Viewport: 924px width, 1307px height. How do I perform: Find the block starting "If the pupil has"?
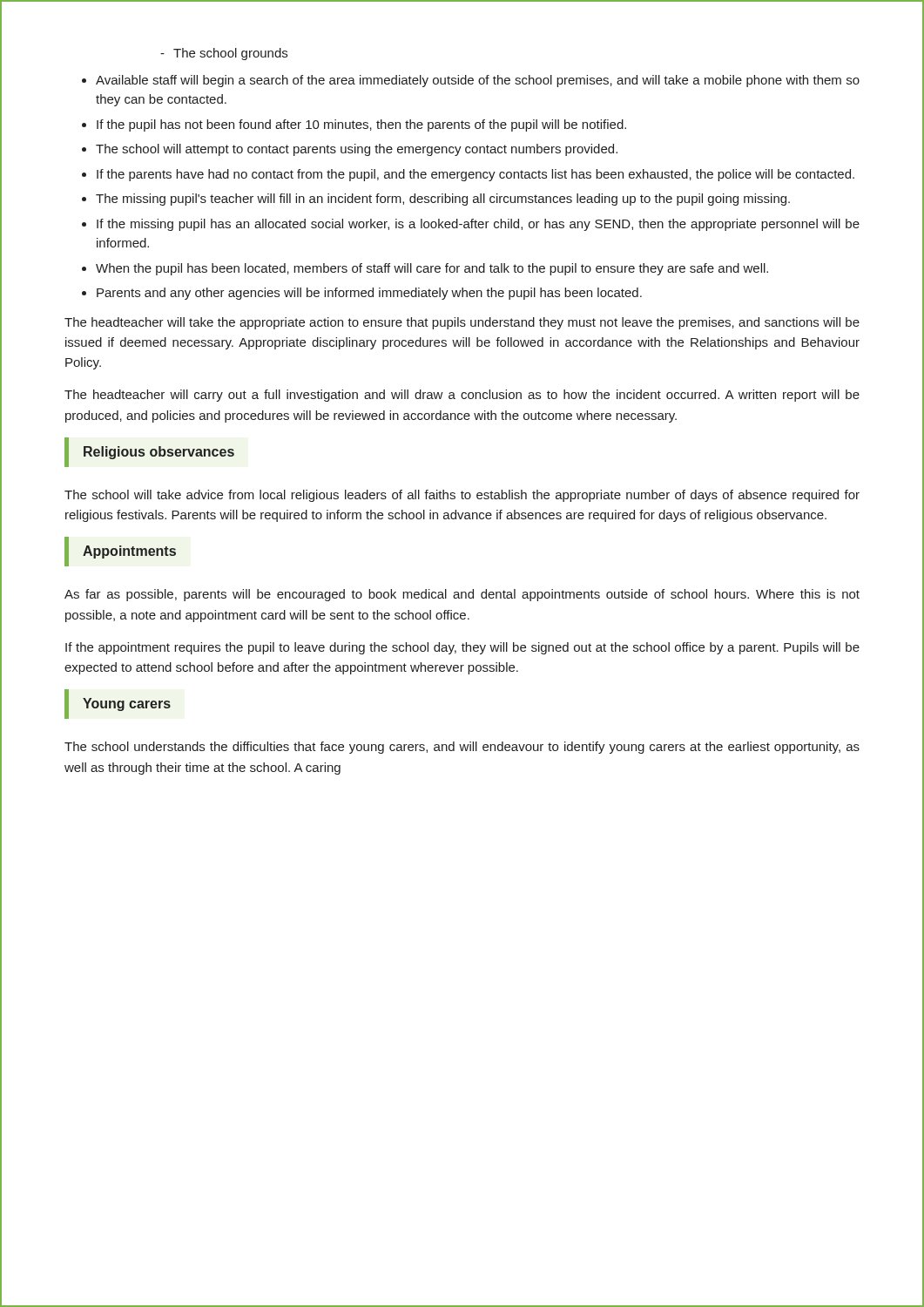coord(362,124)
